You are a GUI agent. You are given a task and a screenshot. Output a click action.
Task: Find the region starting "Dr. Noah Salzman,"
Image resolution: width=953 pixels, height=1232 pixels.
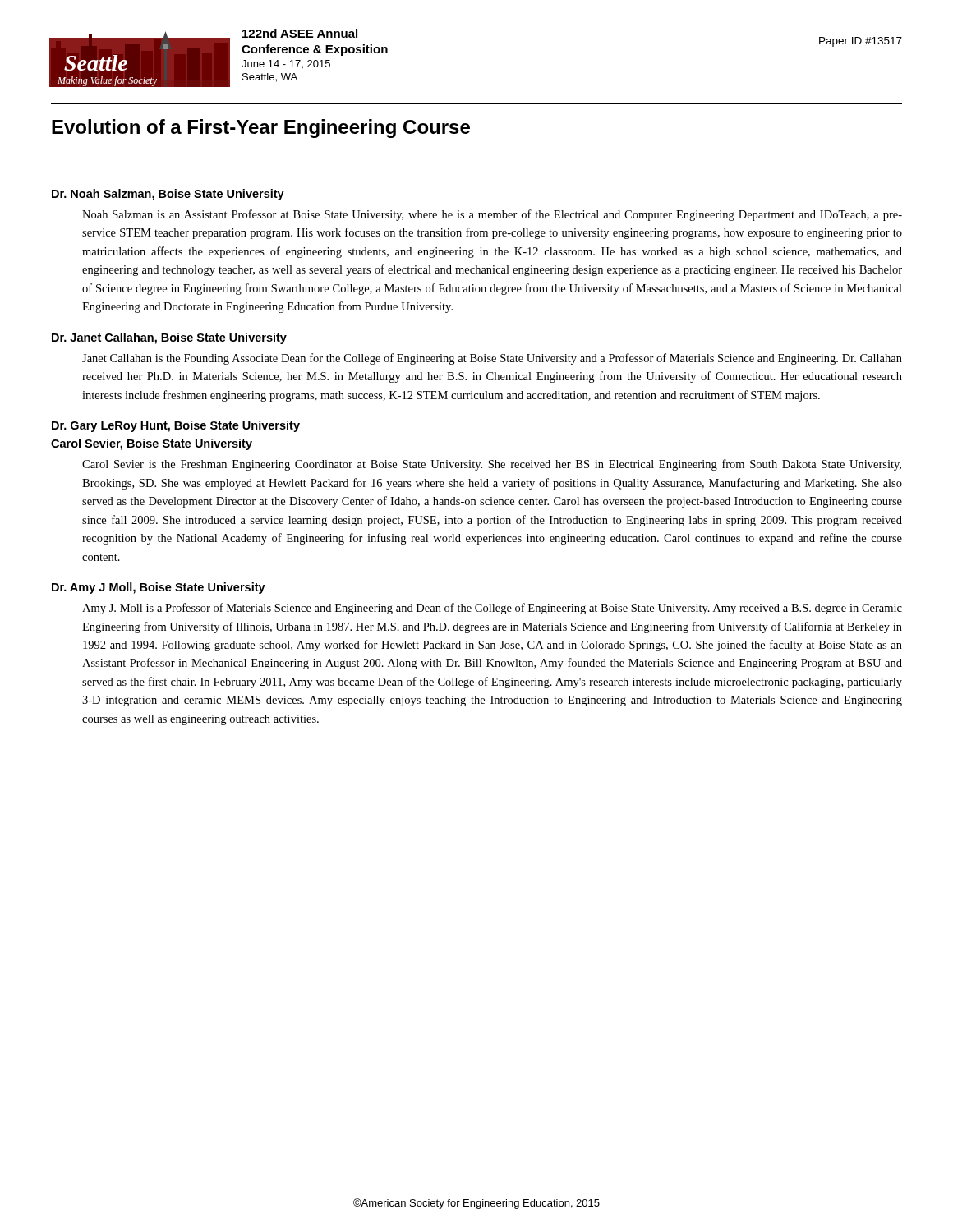(x=167, y=194)
